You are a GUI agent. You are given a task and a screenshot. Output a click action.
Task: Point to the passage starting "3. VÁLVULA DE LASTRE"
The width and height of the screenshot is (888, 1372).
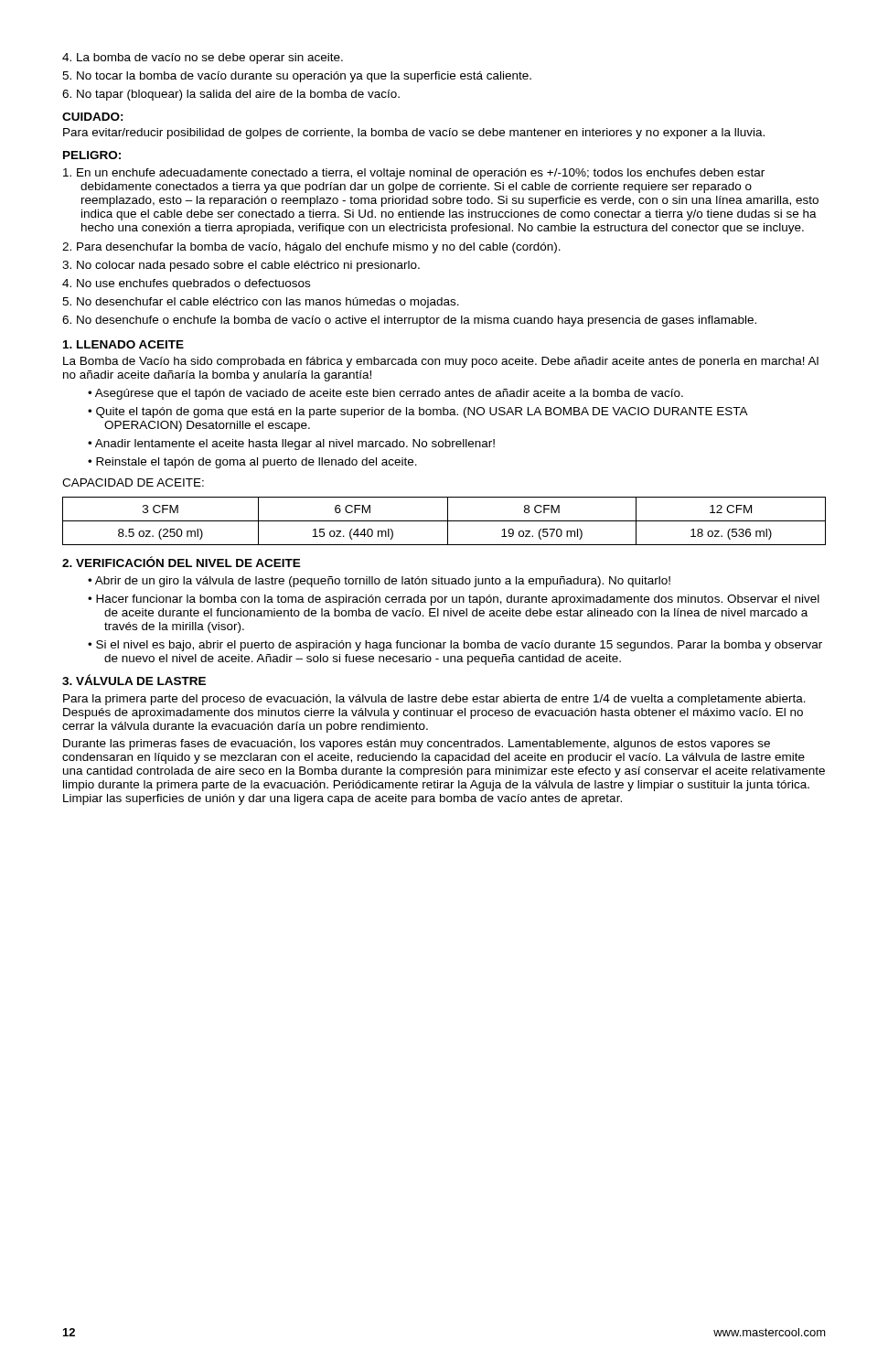134,681
